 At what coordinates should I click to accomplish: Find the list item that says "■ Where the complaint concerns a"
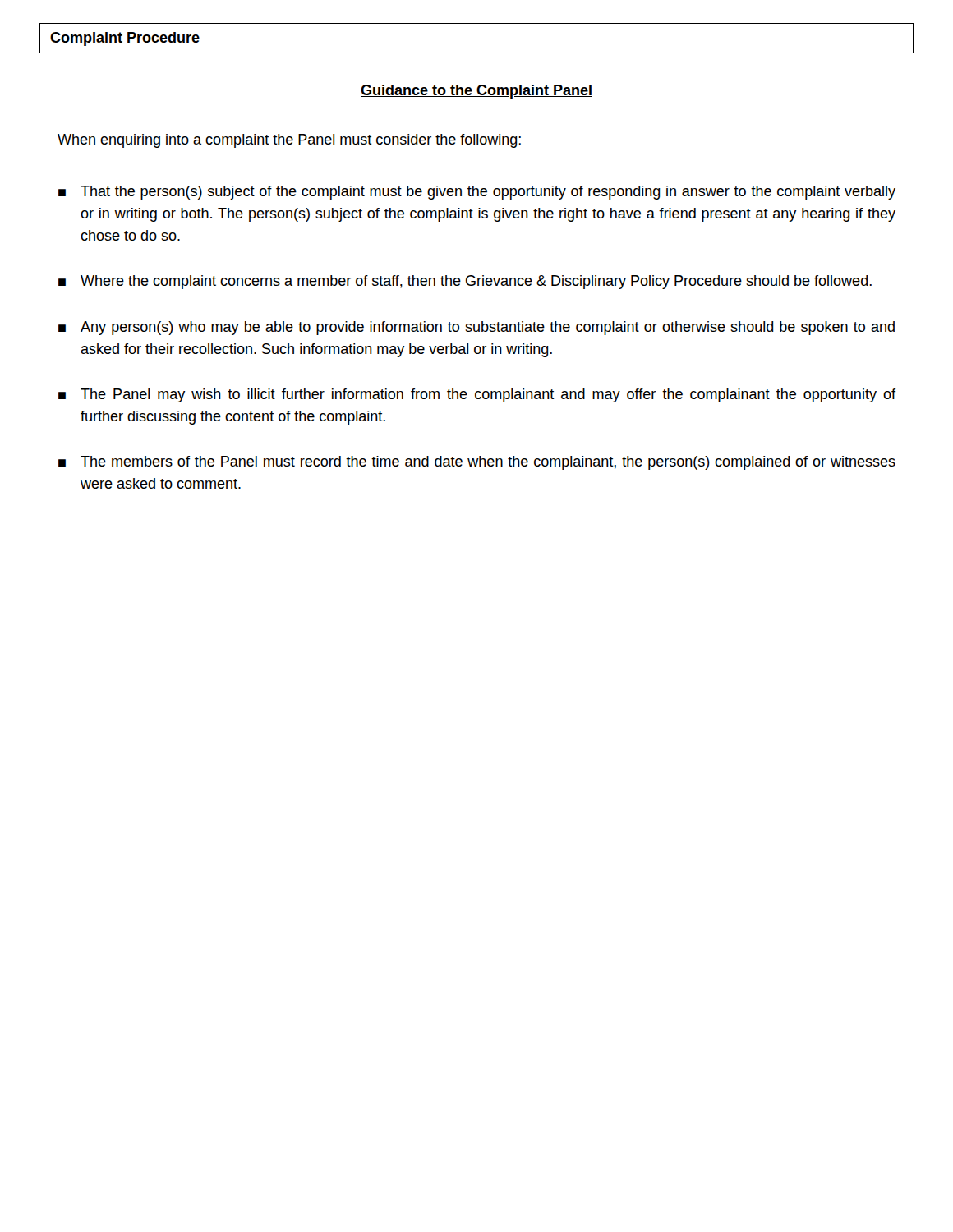476,282
